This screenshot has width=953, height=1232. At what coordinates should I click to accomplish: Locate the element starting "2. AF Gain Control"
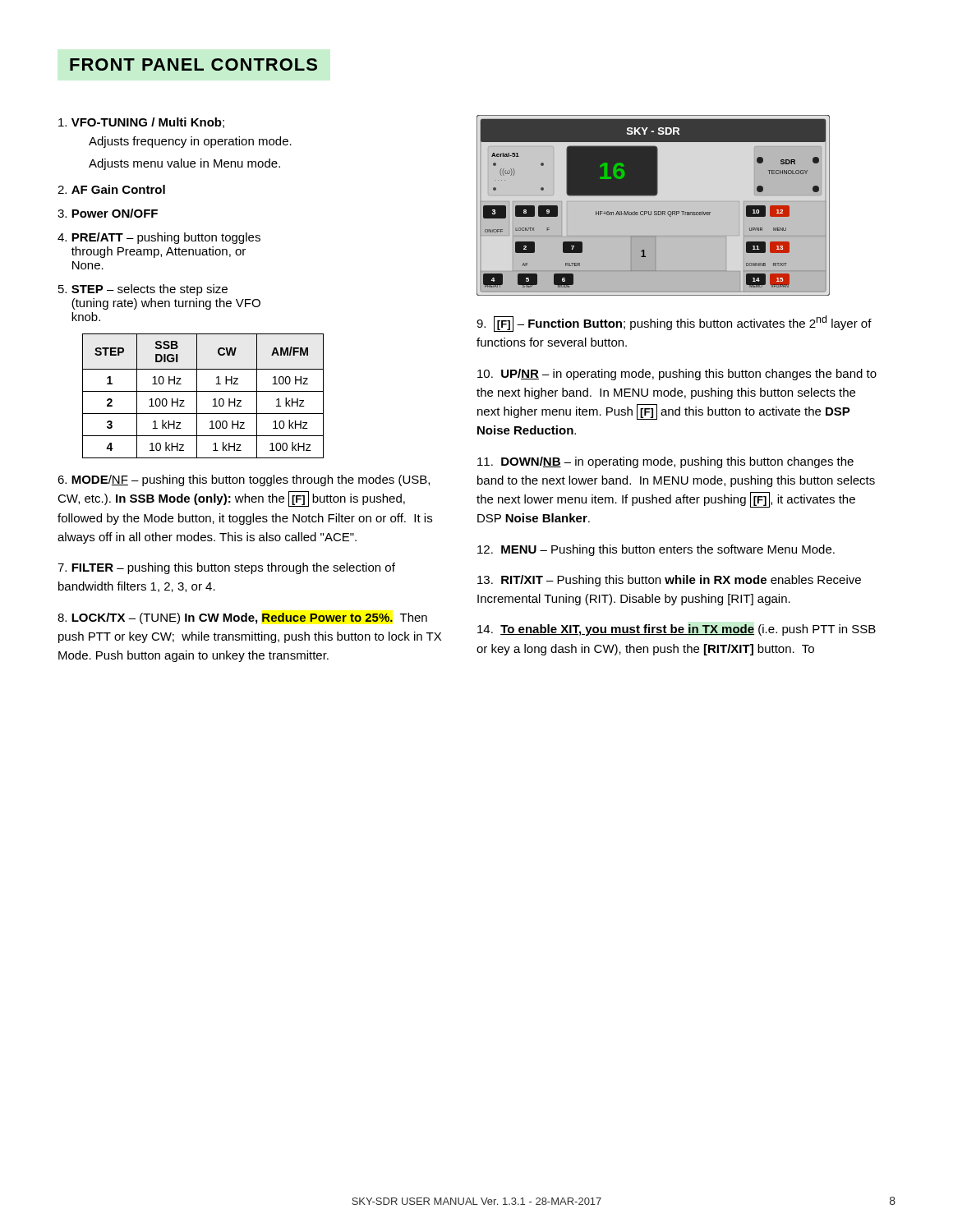(x=111, y=189)
